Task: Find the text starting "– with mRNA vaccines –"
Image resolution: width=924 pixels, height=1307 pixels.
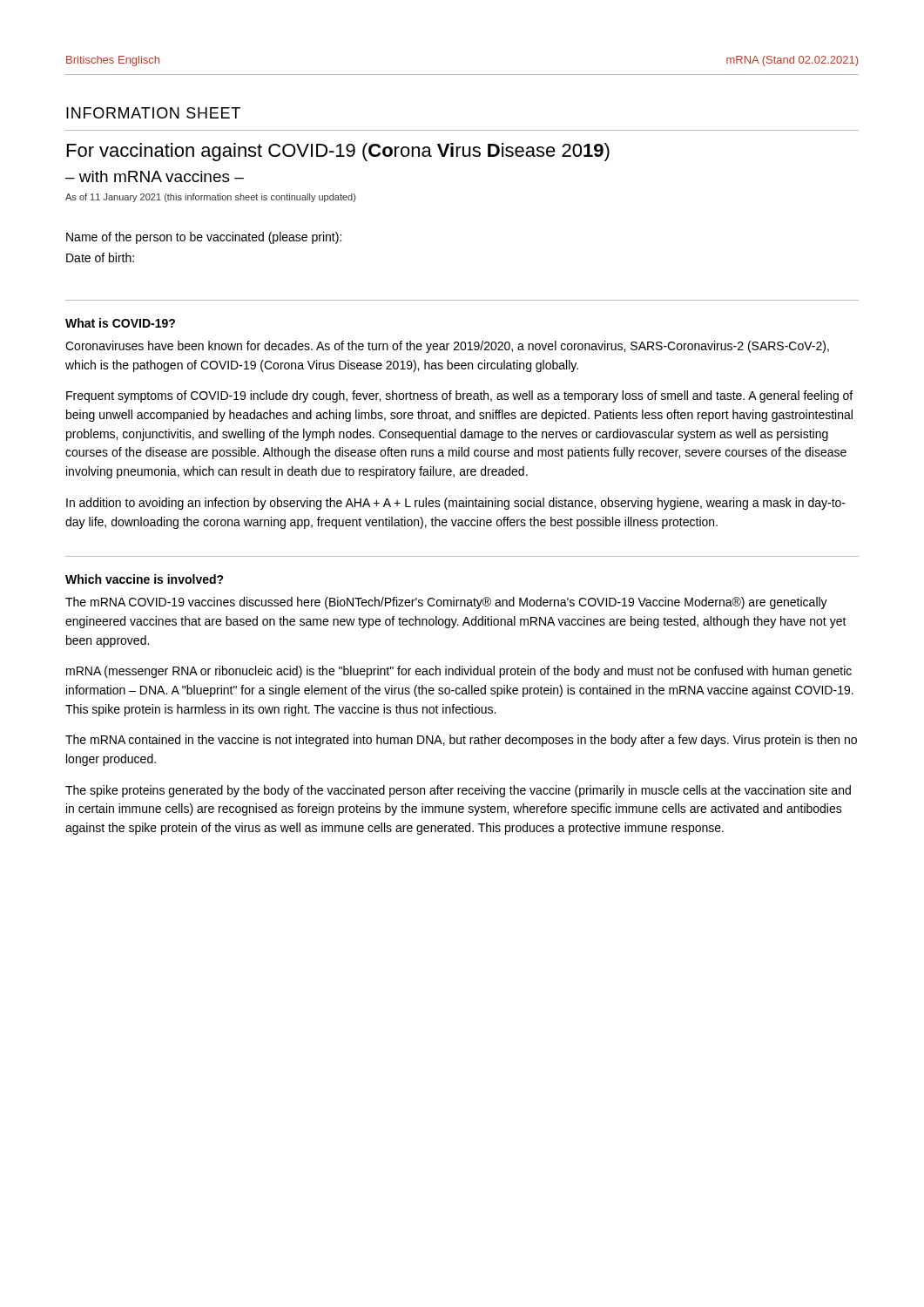Action: [155, 176]
